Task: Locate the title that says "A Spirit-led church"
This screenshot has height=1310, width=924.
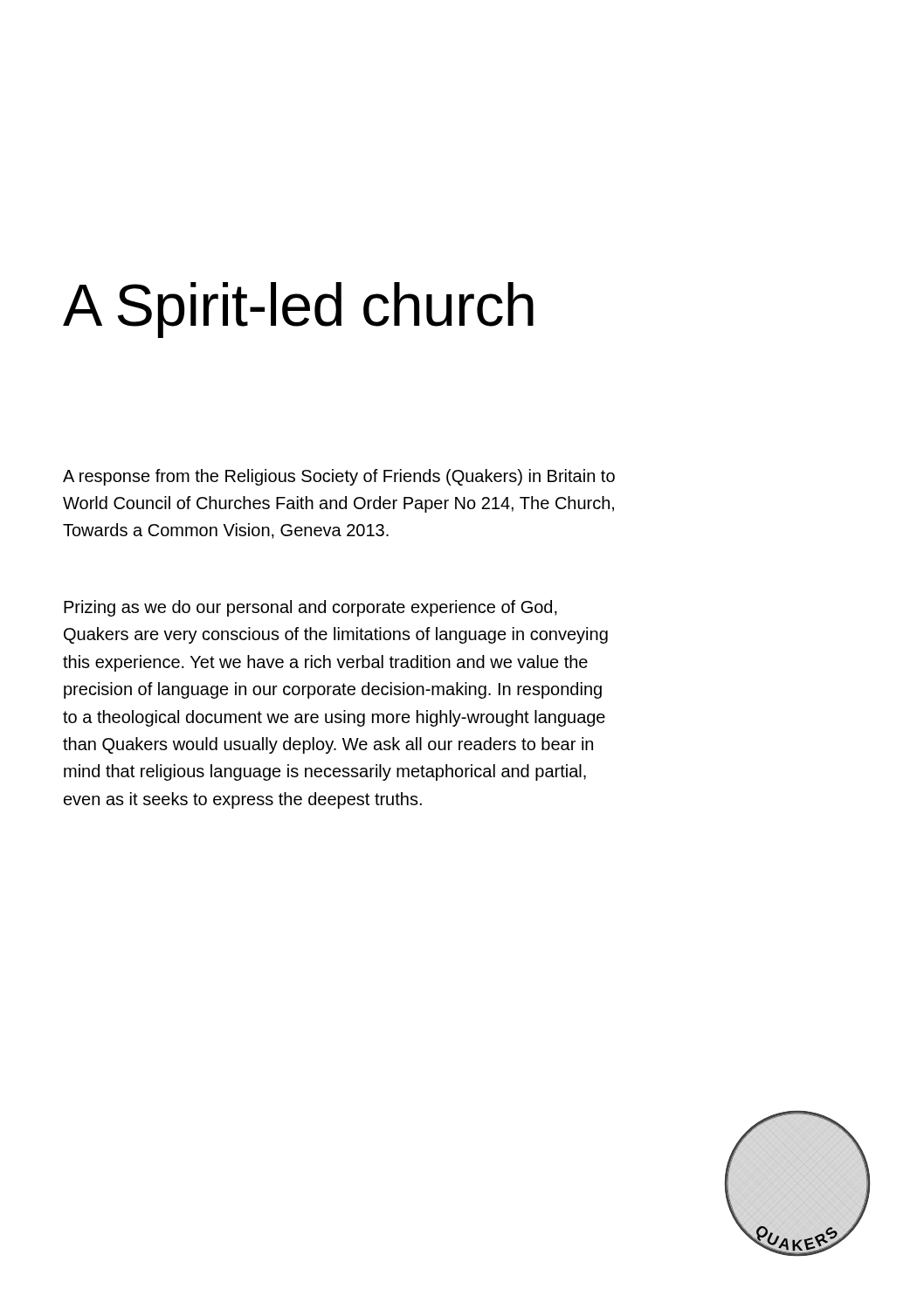Action: point(462,305)
